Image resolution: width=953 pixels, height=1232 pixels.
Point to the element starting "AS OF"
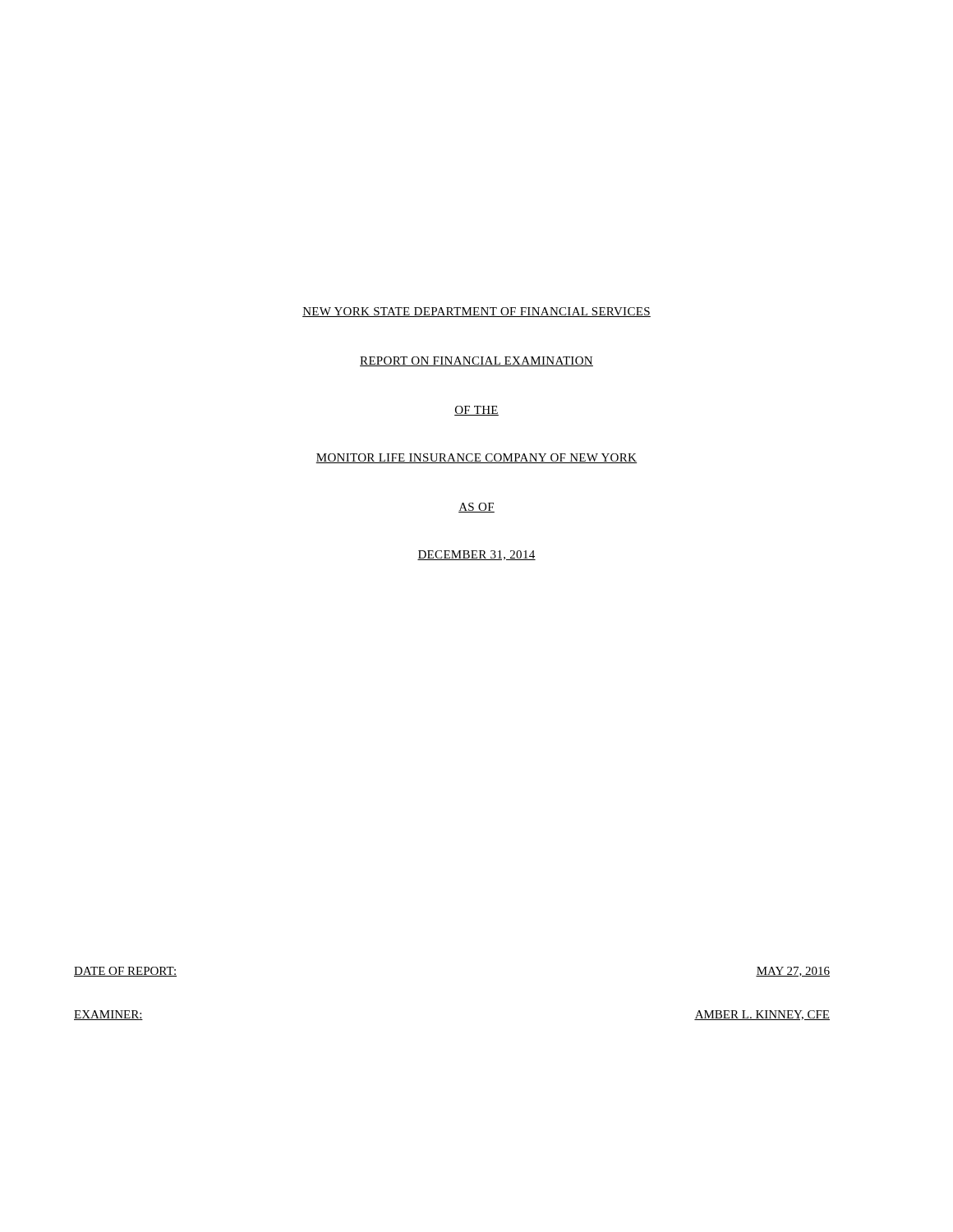point(476,507)
